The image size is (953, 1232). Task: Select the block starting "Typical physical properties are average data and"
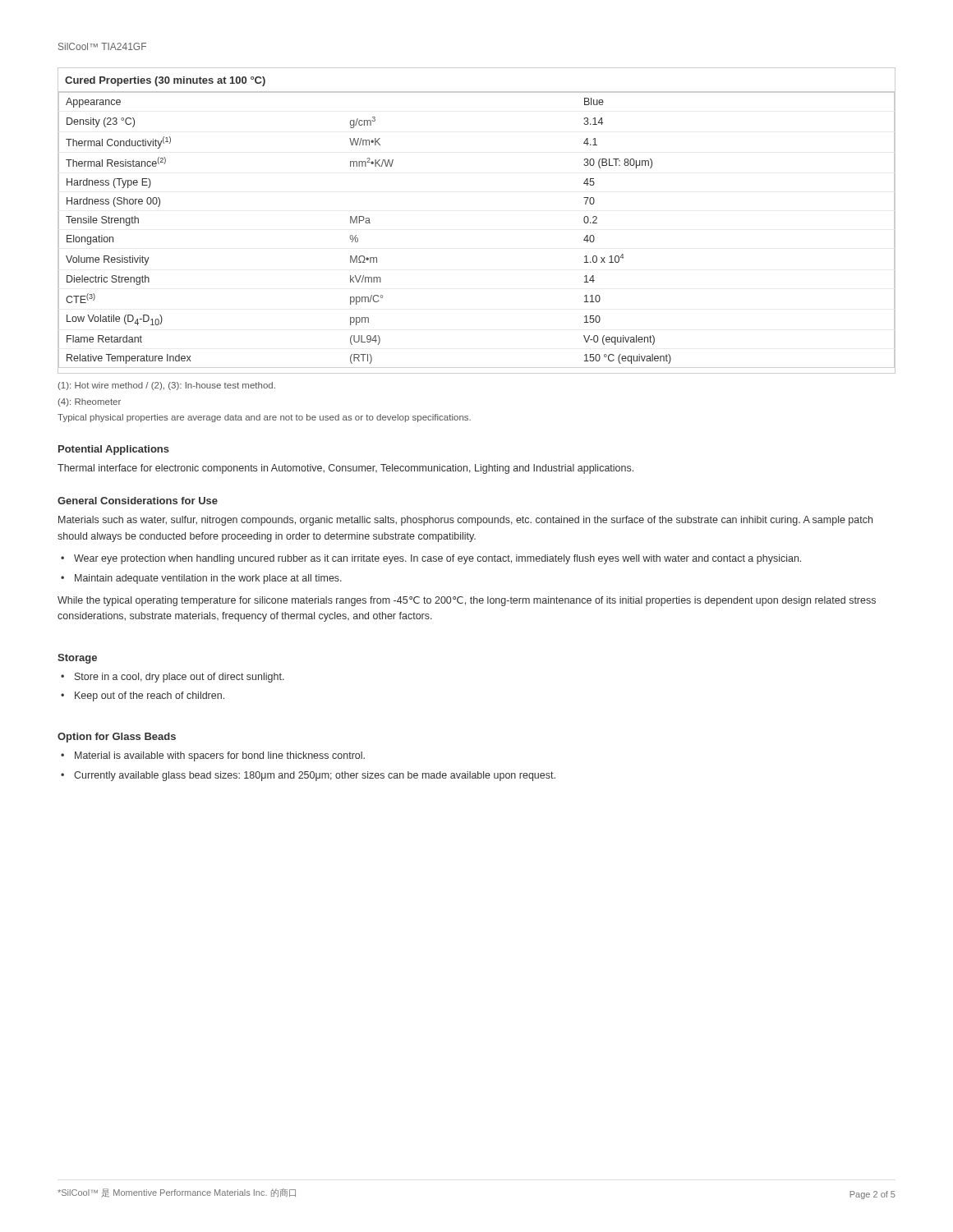tap(264, 417)
